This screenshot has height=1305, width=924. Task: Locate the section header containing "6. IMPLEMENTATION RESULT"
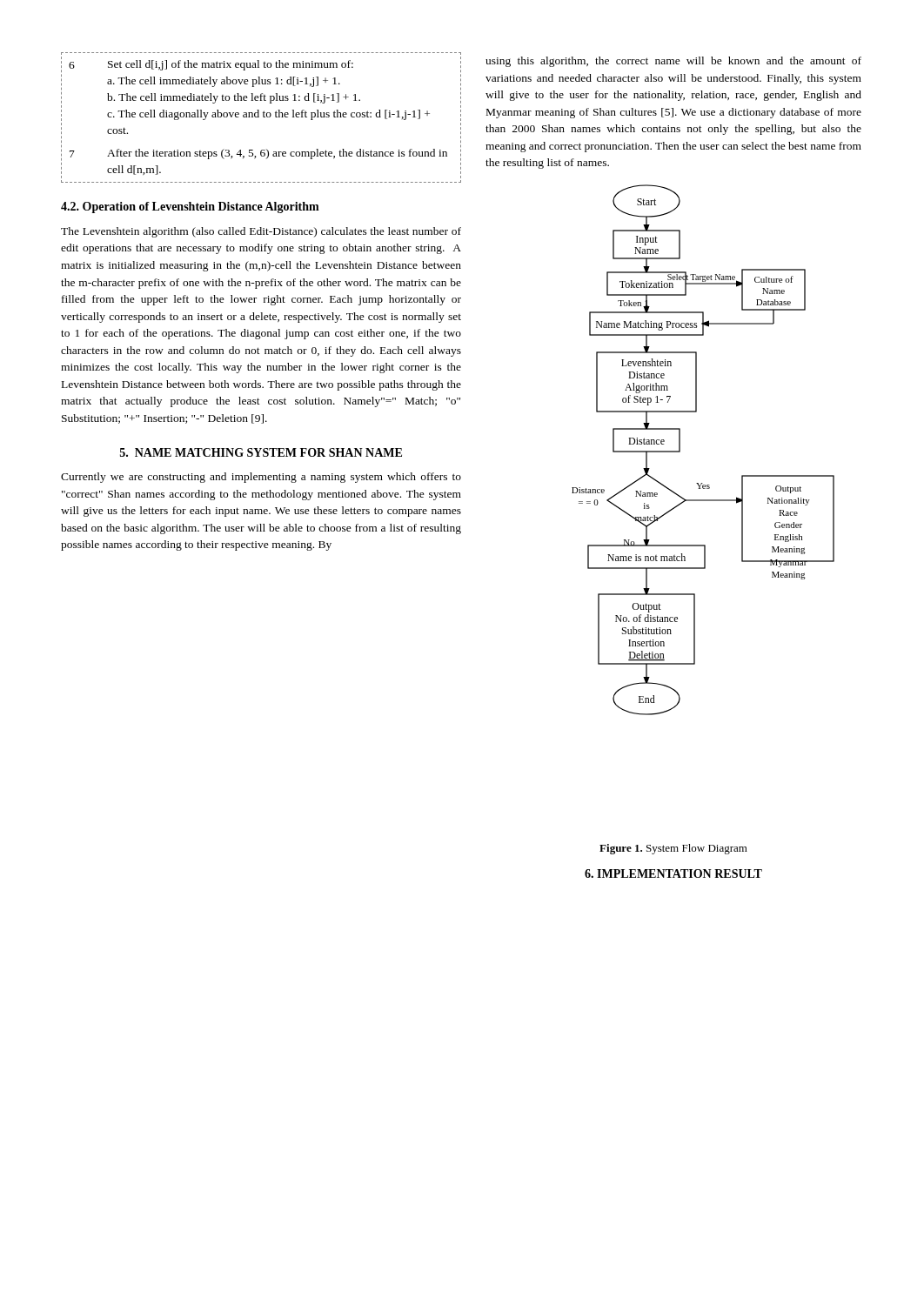click(x=673, y=874)
